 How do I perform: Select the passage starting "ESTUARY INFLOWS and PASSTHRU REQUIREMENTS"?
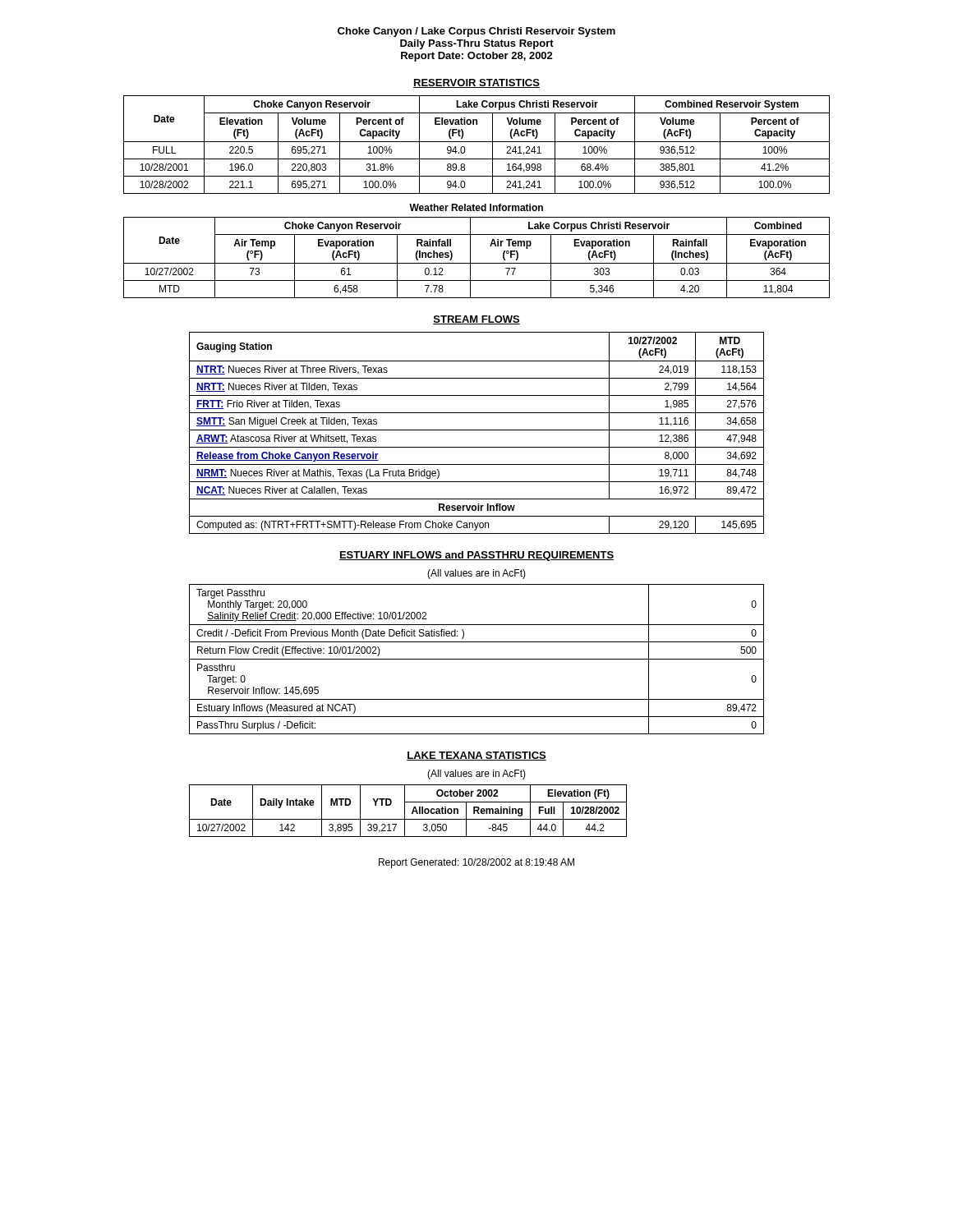pyautogui.click(x=476, y=555)
